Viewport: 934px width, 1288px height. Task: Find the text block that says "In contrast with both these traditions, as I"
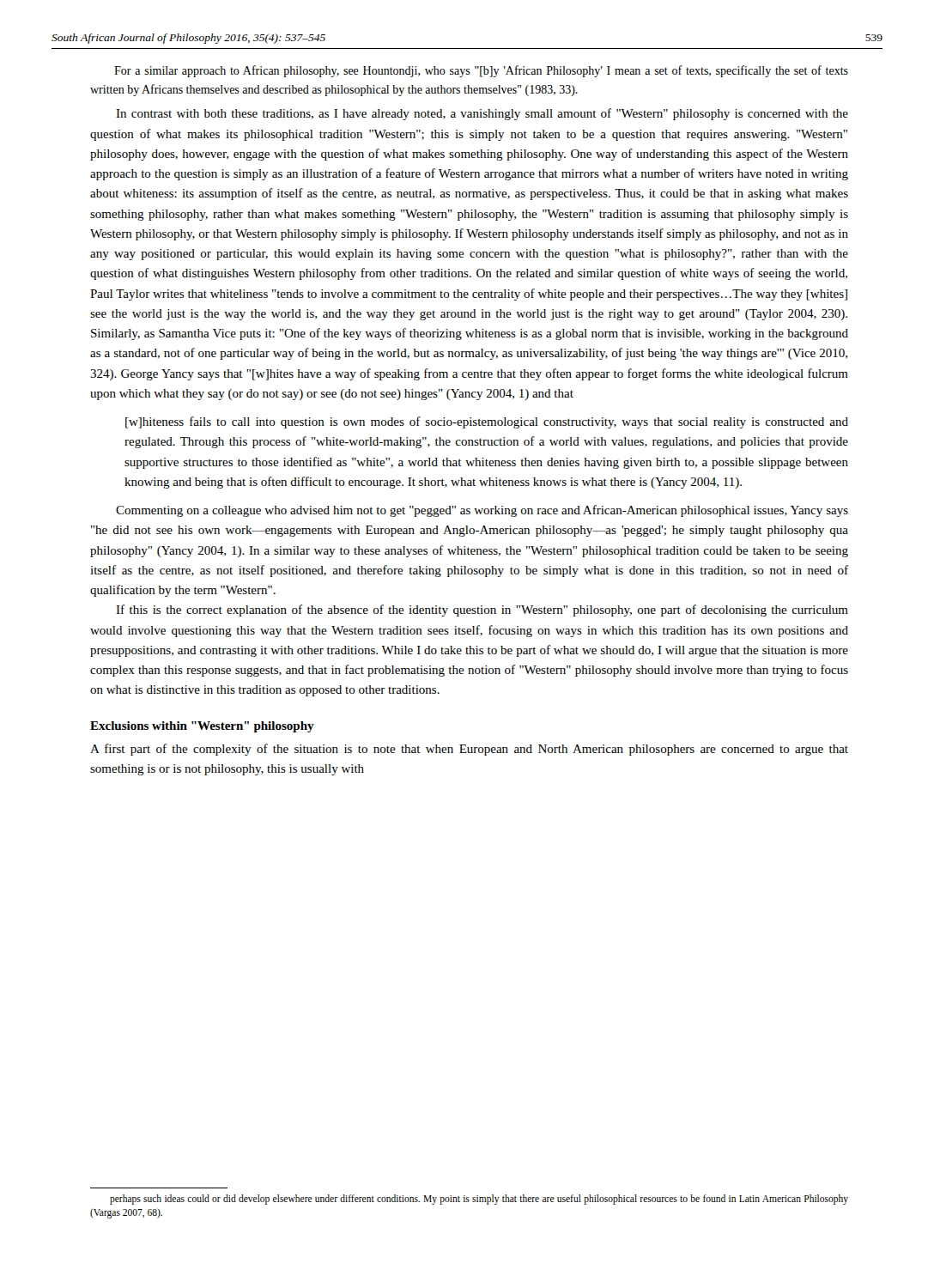(469, 254)
